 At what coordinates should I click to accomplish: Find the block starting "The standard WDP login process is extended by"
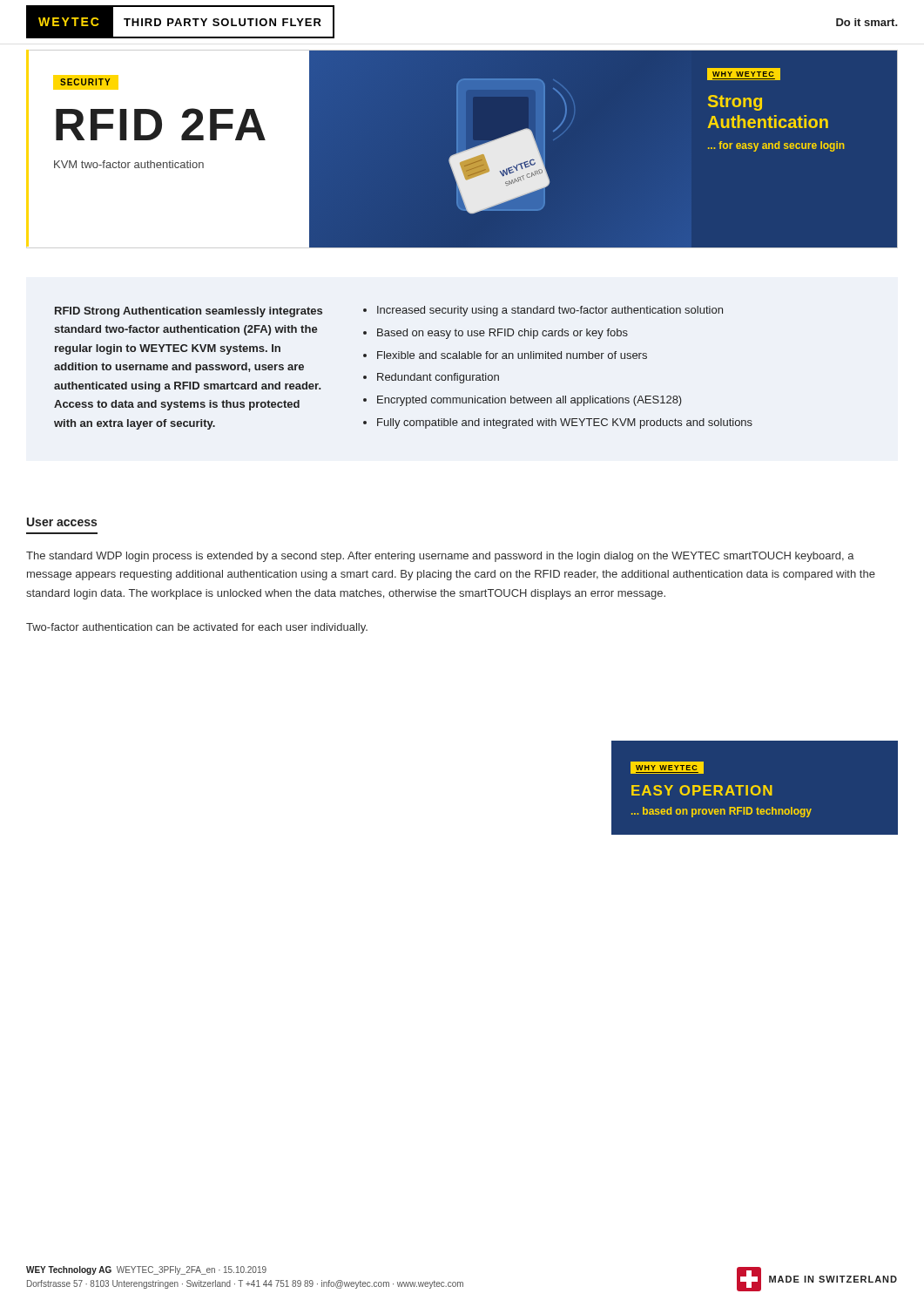pyautogui.click(x=451, y=574)
